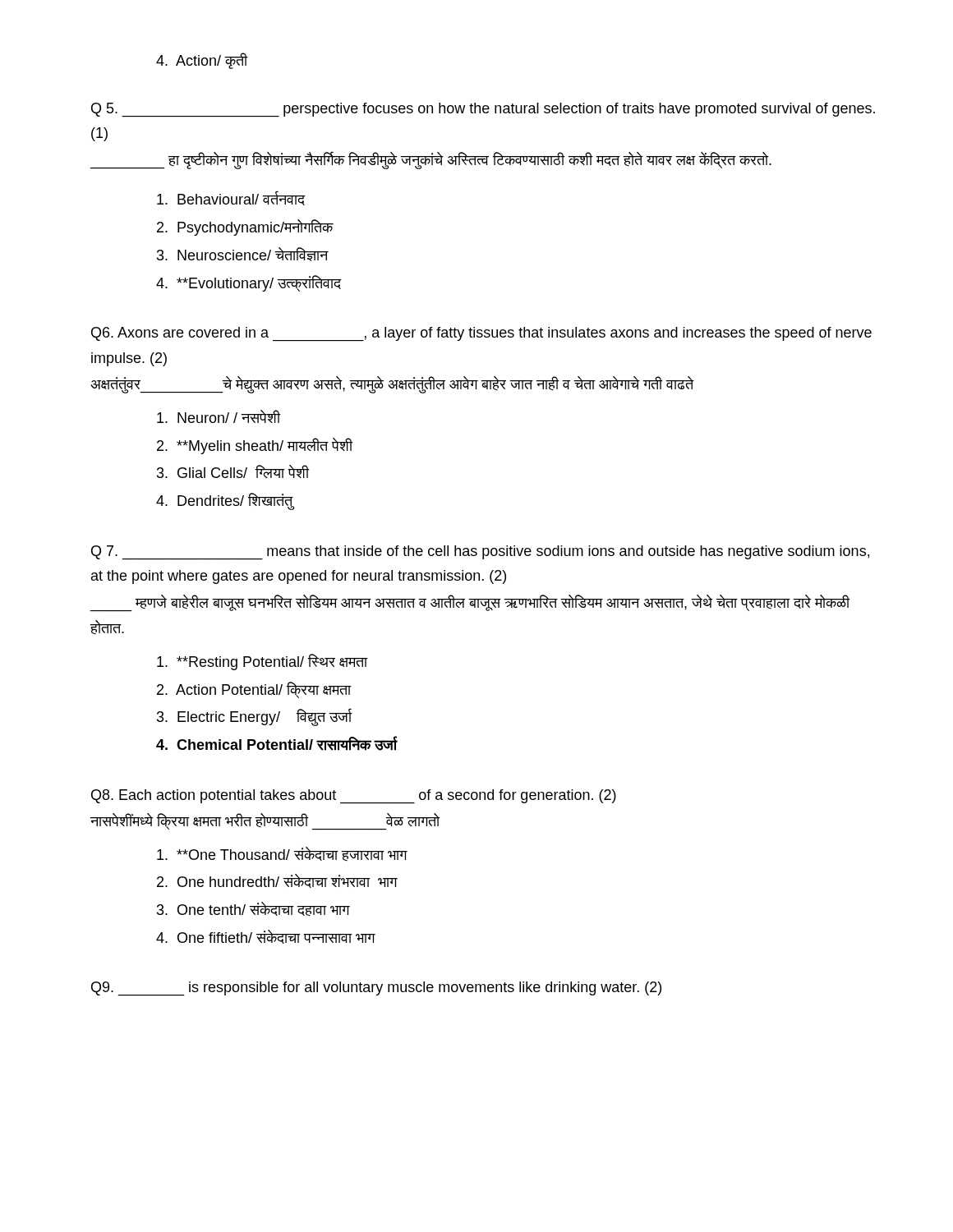The height and width of the screenshot is (1232, 953).
Task: Find the region starting "4. One fiftieth/ संकेदाचा पन्नासावा भाग"
Action: pyautogui.click(x=265, y=938)
